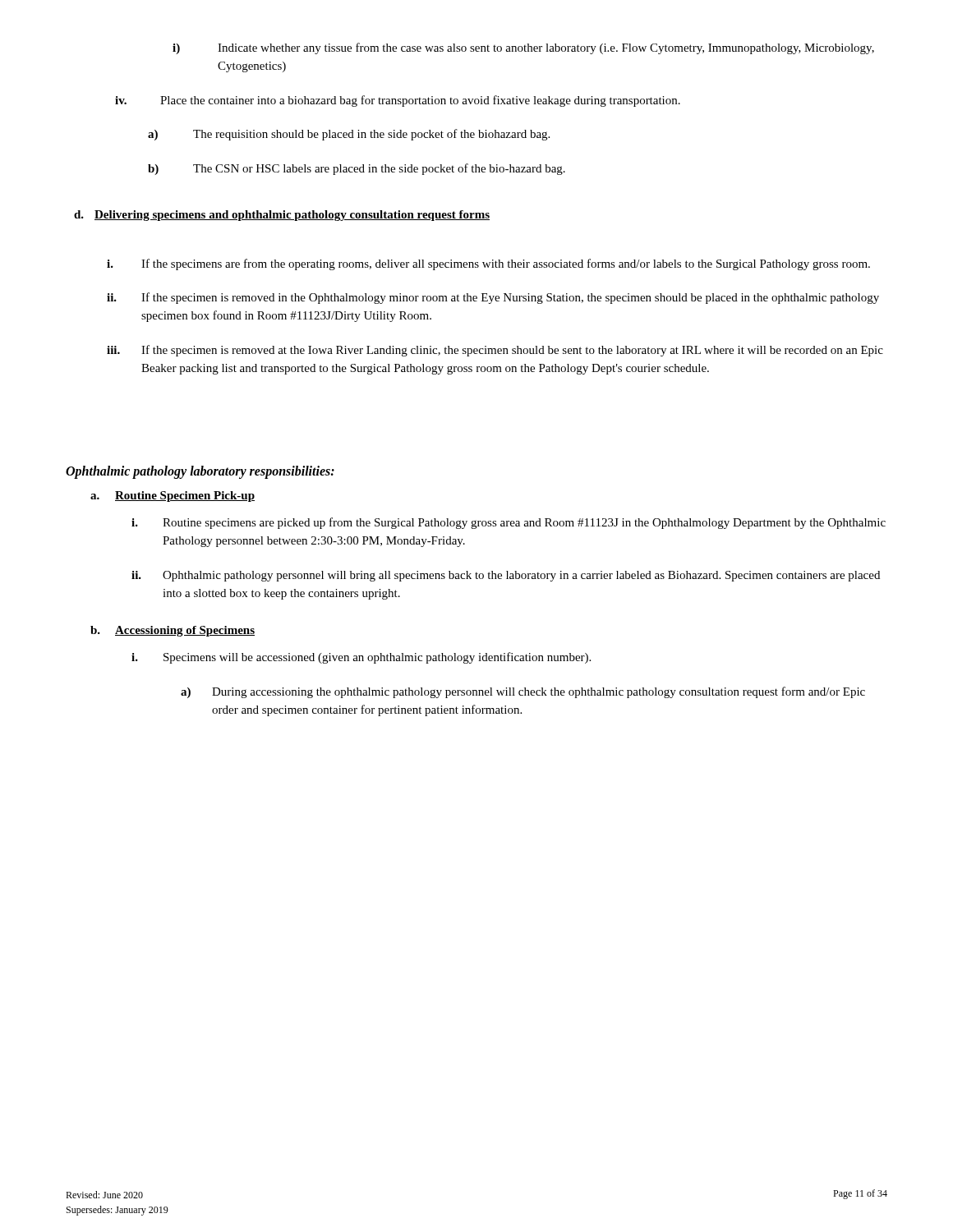Locate the section header that says "b. Accessioning of"
953x1232 pixels.
coord(173,631)
